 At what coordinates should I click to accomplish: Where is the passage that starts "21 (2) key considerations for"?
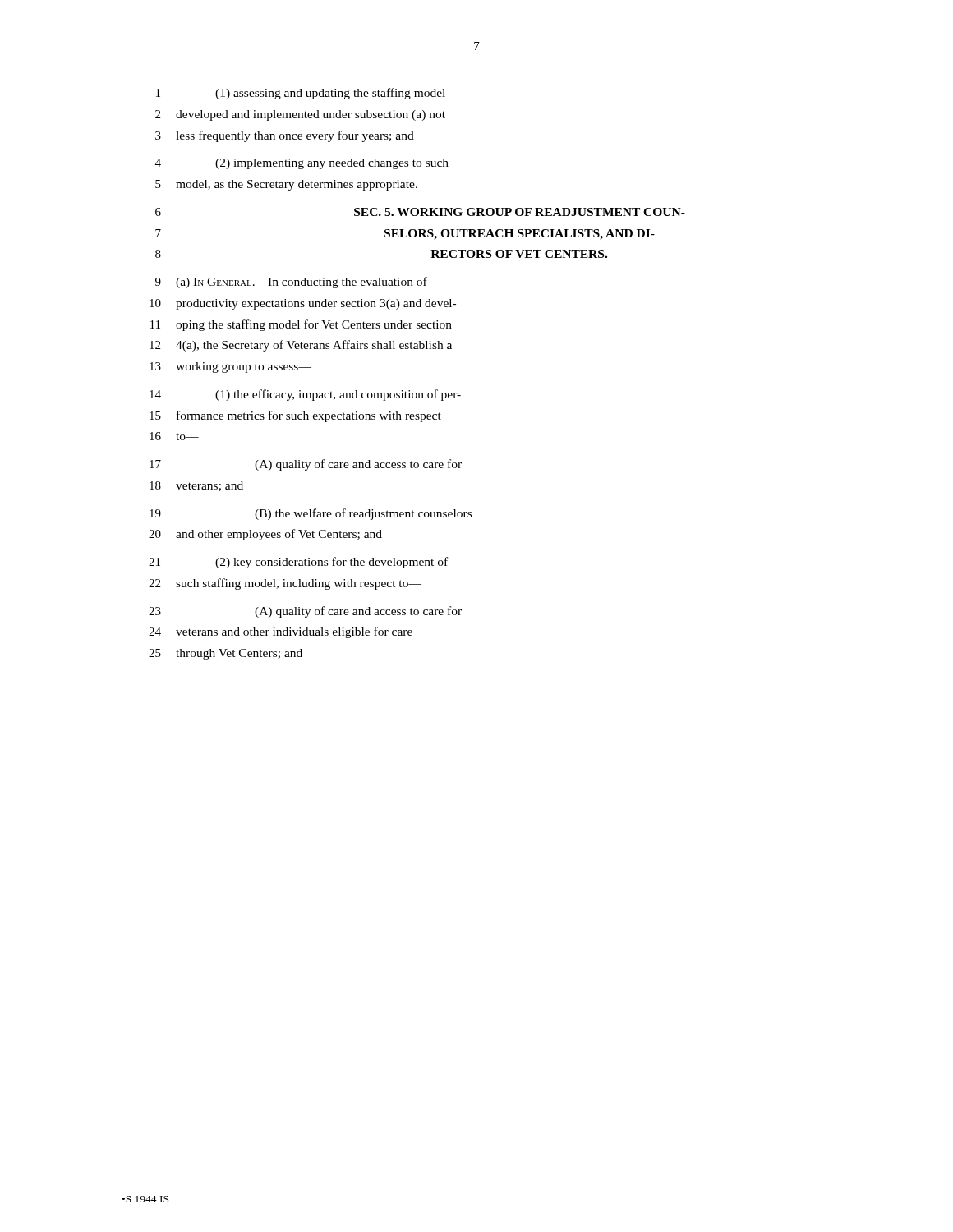(x=298, y=563)
